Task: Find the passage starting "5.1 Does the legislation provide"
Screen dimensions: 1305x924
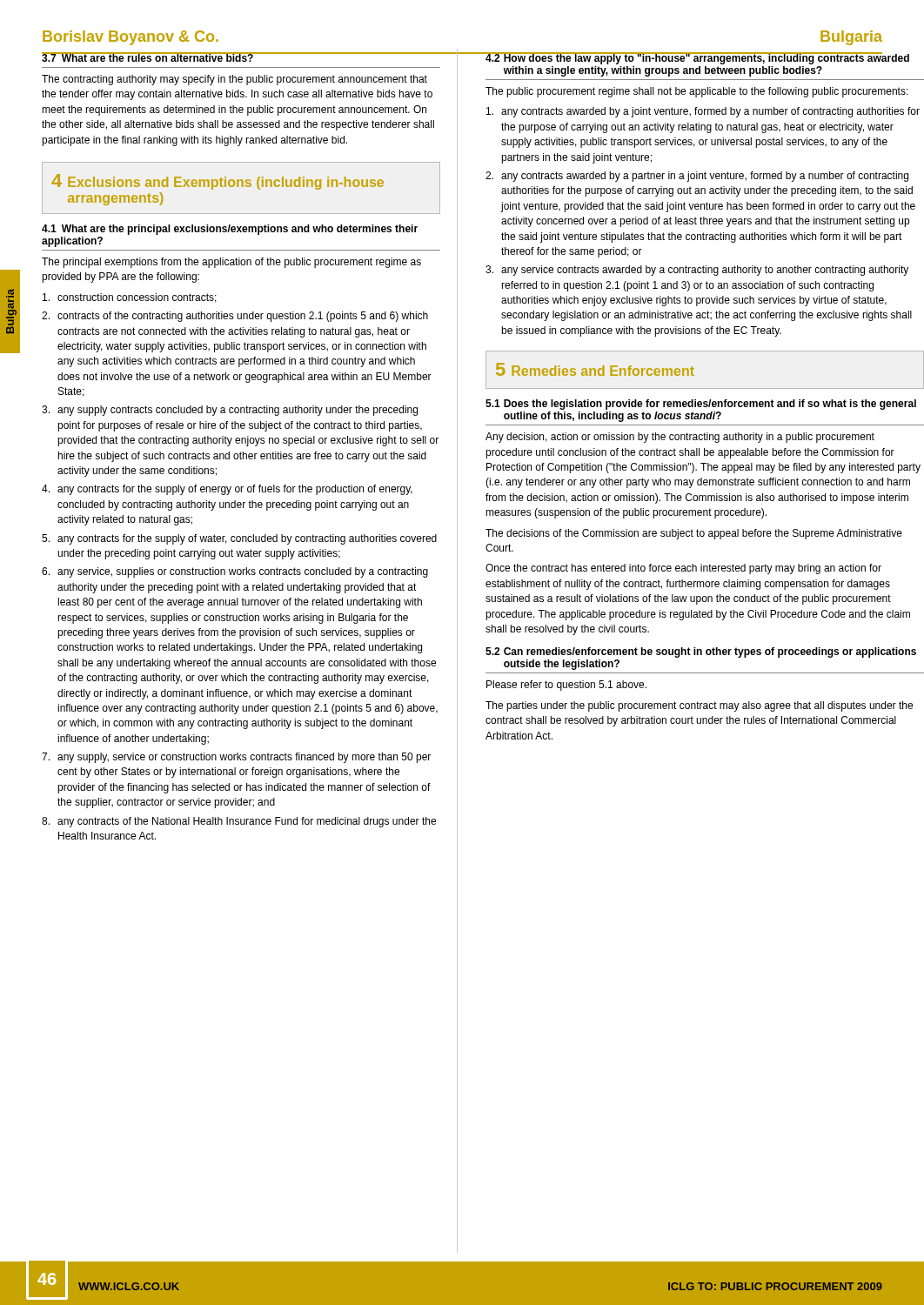Action: click(705, 410)
